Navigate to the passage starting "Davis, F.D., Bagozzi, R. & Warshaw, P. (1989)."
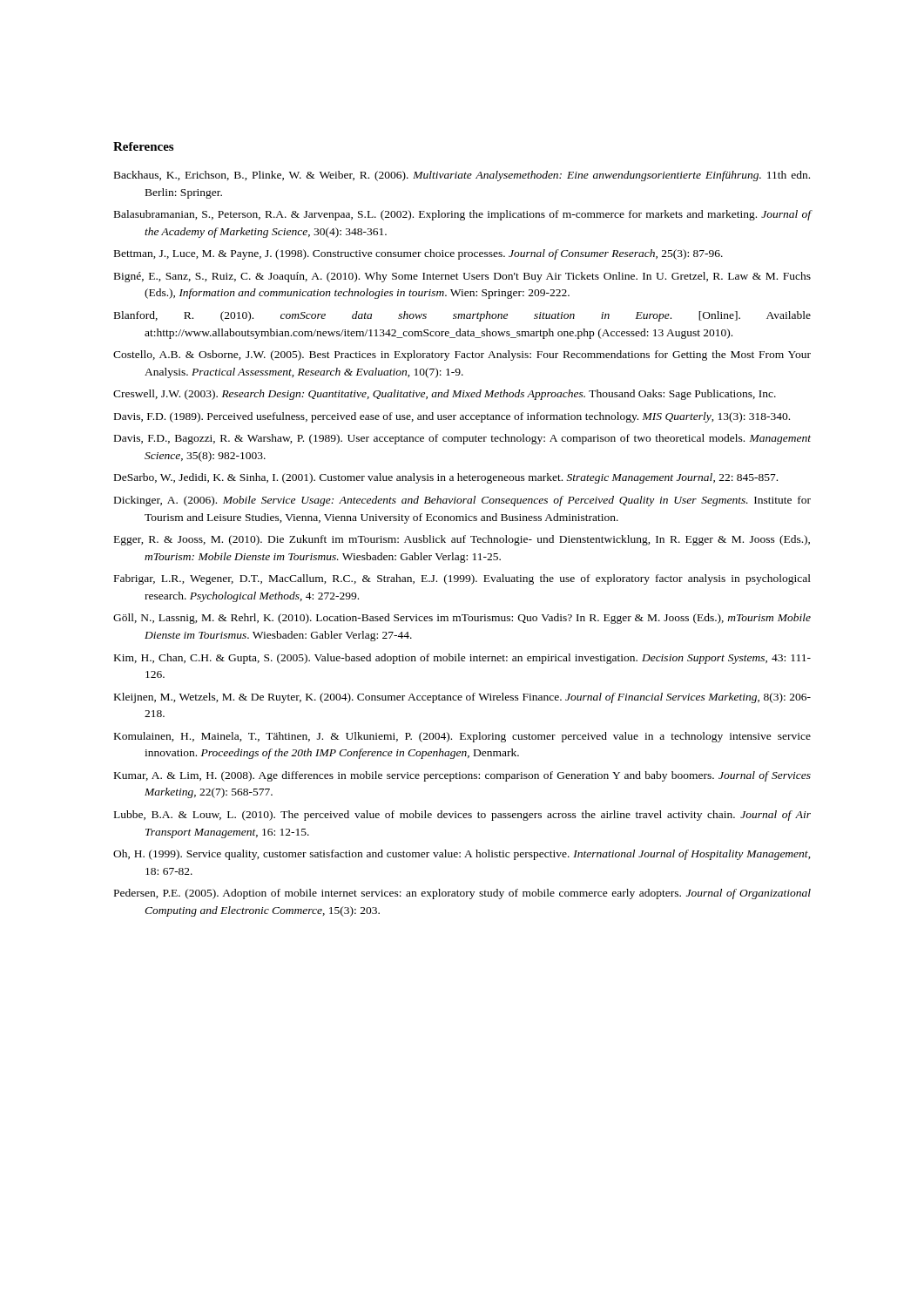This screenshot has width=924, height=1307. 462,447
